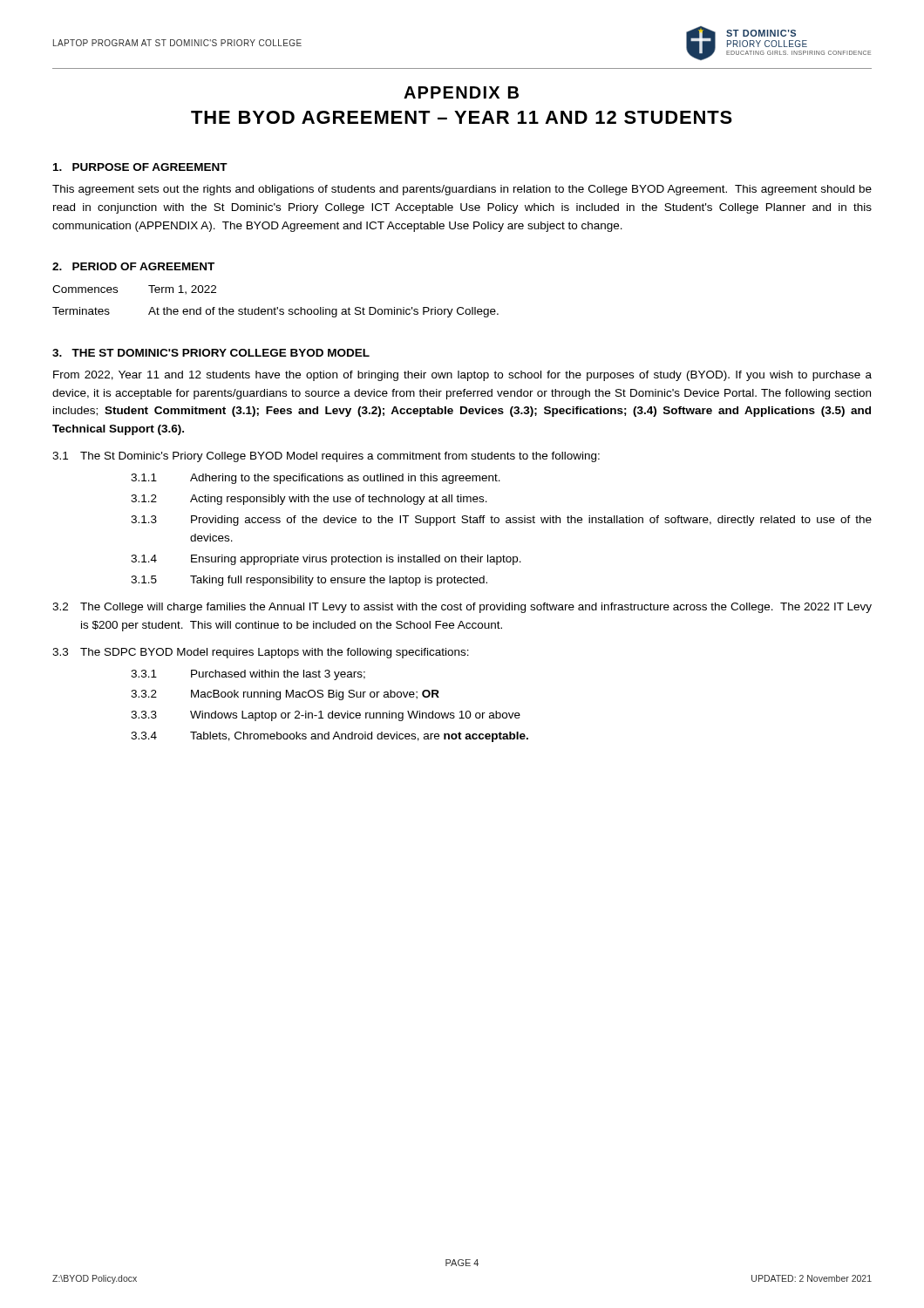Find the region starting "3.1.3 Providing access"
The height and width of the screenshot is (1308, 924).
point(501,529)
